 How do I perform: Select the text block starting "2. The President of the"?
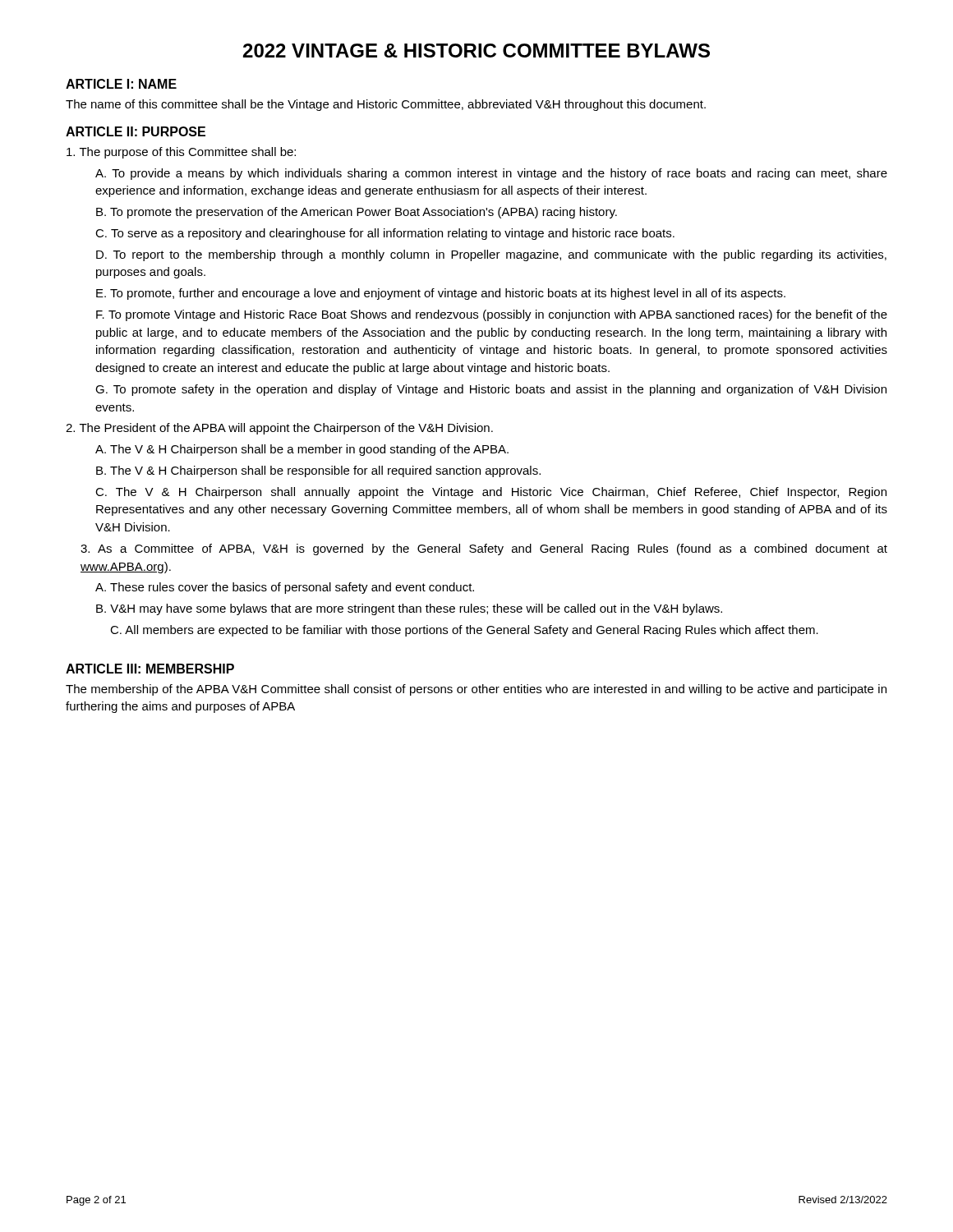coord(280,428)
